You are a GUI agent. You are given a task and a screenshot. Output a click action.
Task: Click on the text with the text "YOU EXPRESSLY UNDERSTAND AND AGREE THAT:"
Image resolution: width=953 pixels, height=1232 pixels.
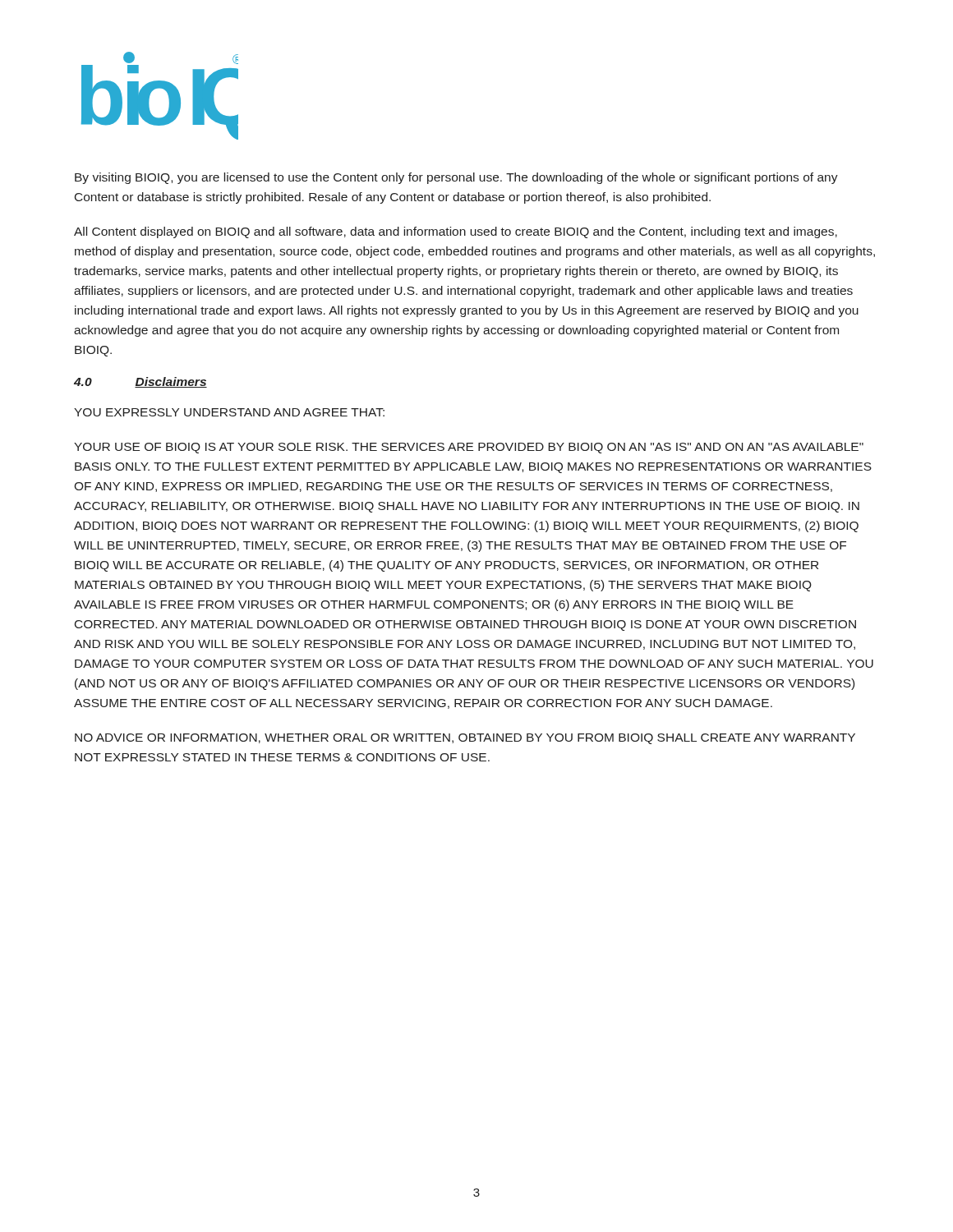(230, 412)
